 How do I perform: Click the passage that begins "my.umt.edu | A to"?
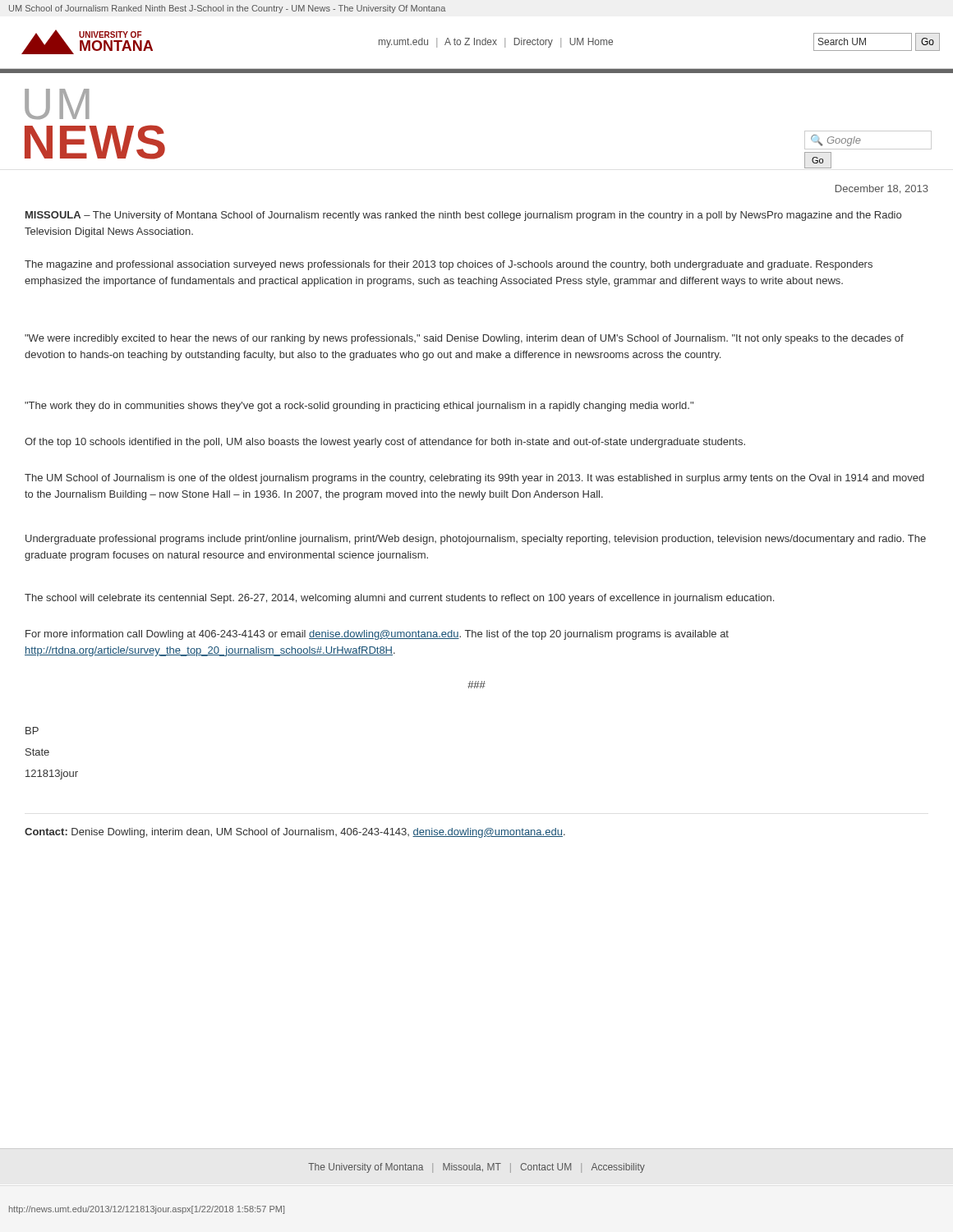click(x=496, y=42)
